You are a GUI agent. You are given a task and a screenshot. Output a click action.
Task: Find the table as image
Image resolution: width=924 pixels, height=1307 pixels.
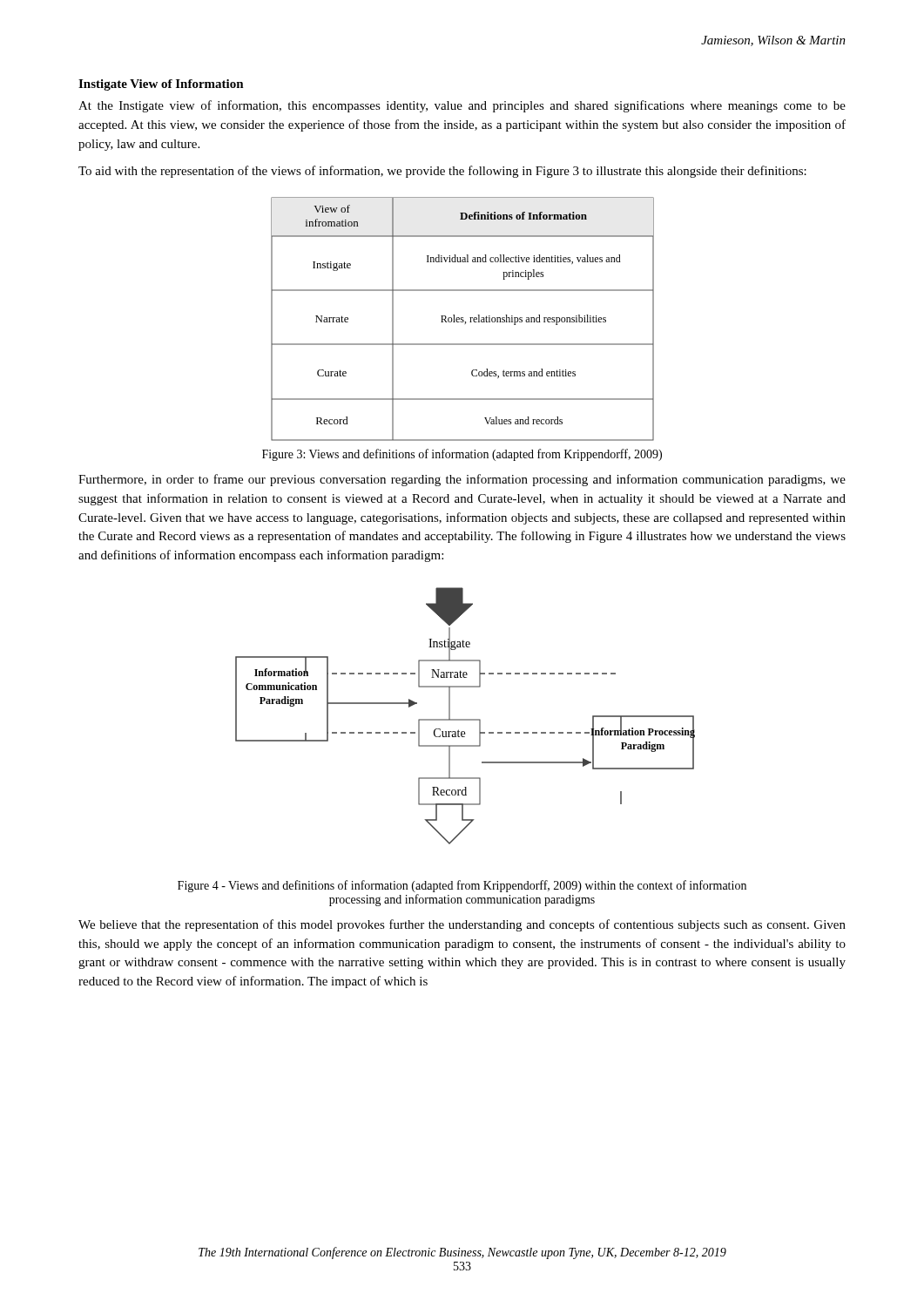coord(462,319)
